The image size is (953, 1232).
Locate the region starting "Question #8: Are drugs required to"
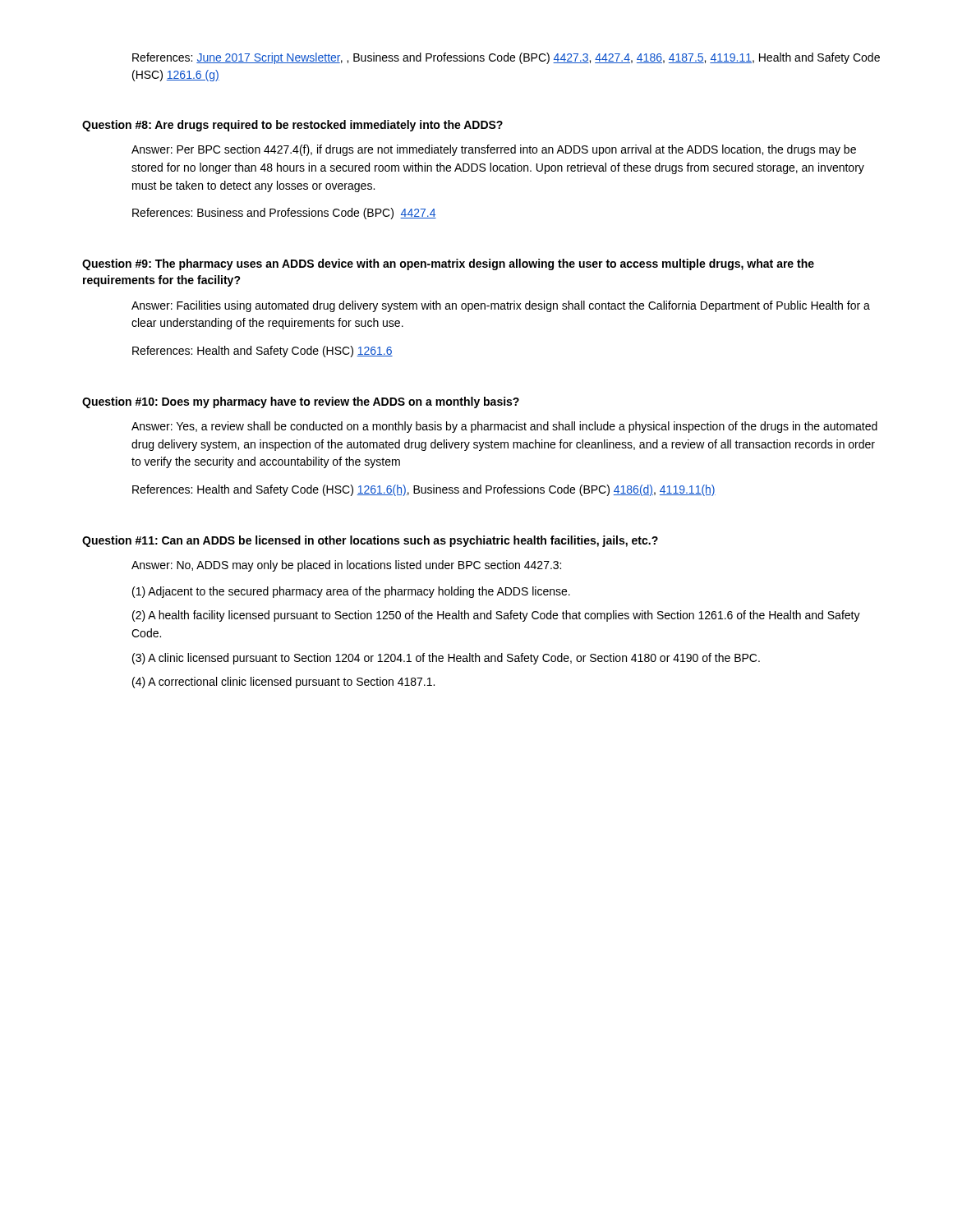(x=293, y=125)
